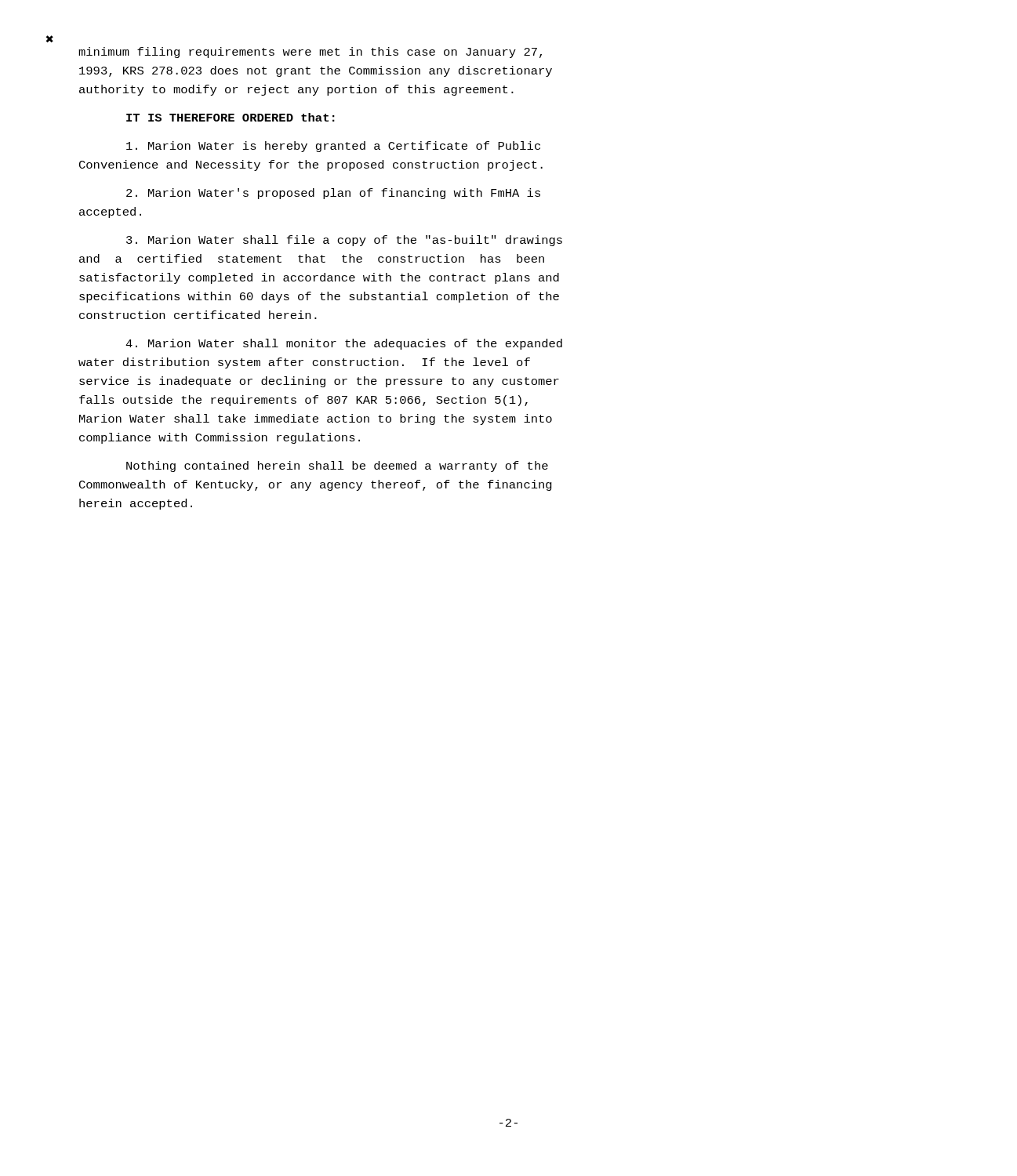Click on the text block that reads "Nothing contained herein shall be deemed a warranty"
Screen dimensions: 1176x1017
[508, 486]
